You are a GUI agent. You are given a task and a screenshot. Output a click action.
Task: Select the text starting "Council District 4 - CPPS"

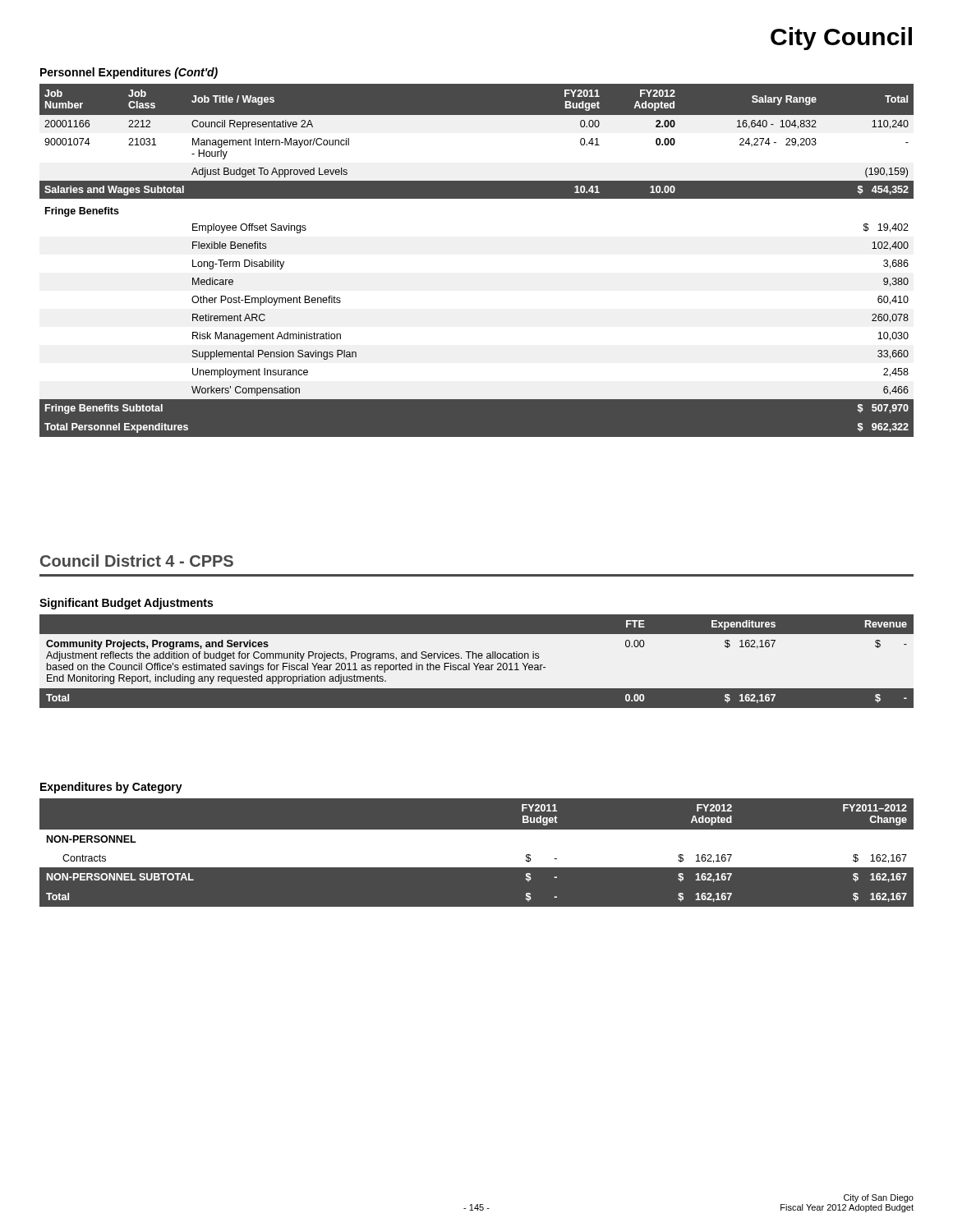tap(137, 561)
